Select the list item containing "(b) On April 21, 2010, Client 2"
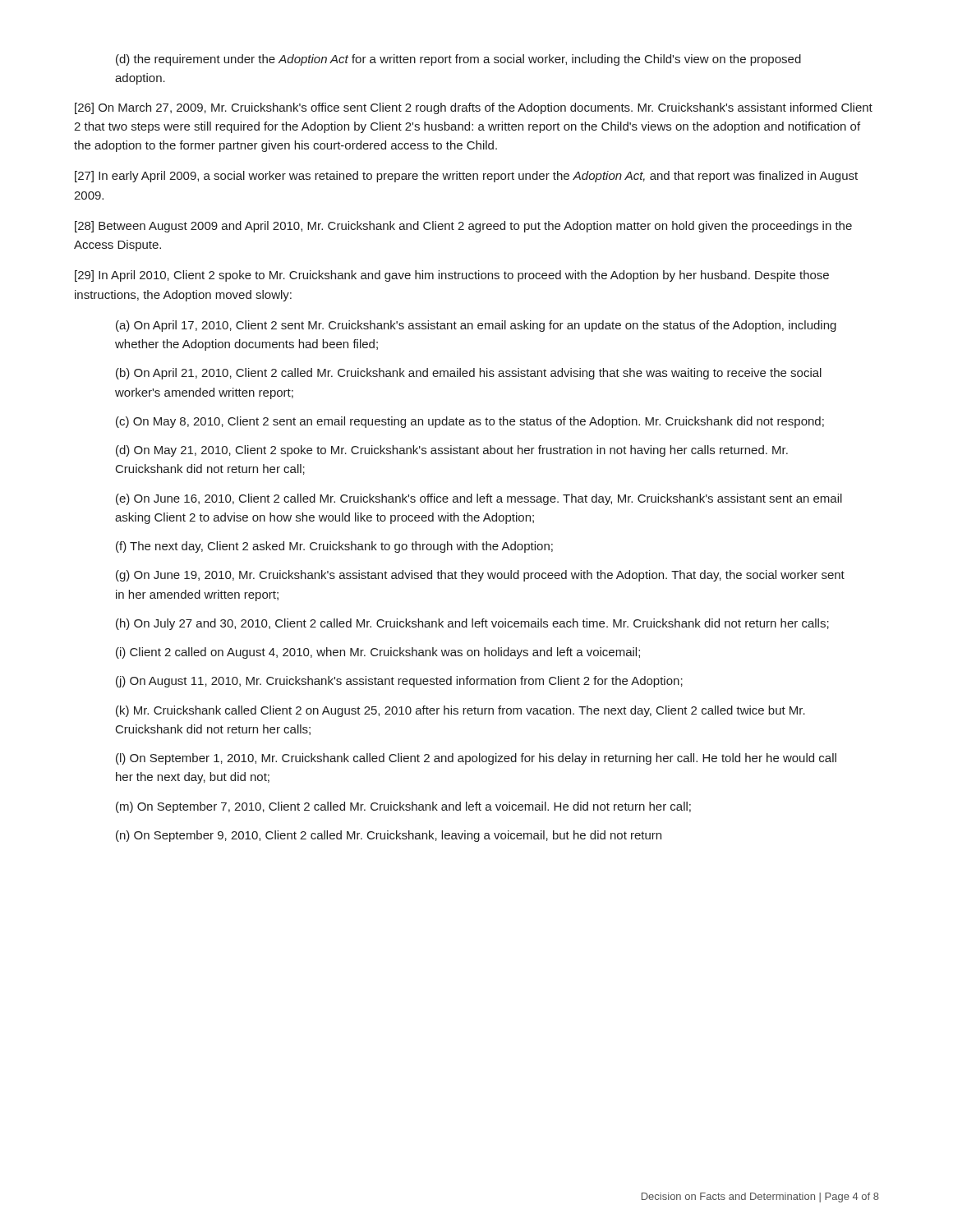This screenshot has height=1232, width=953. (485, 382)
